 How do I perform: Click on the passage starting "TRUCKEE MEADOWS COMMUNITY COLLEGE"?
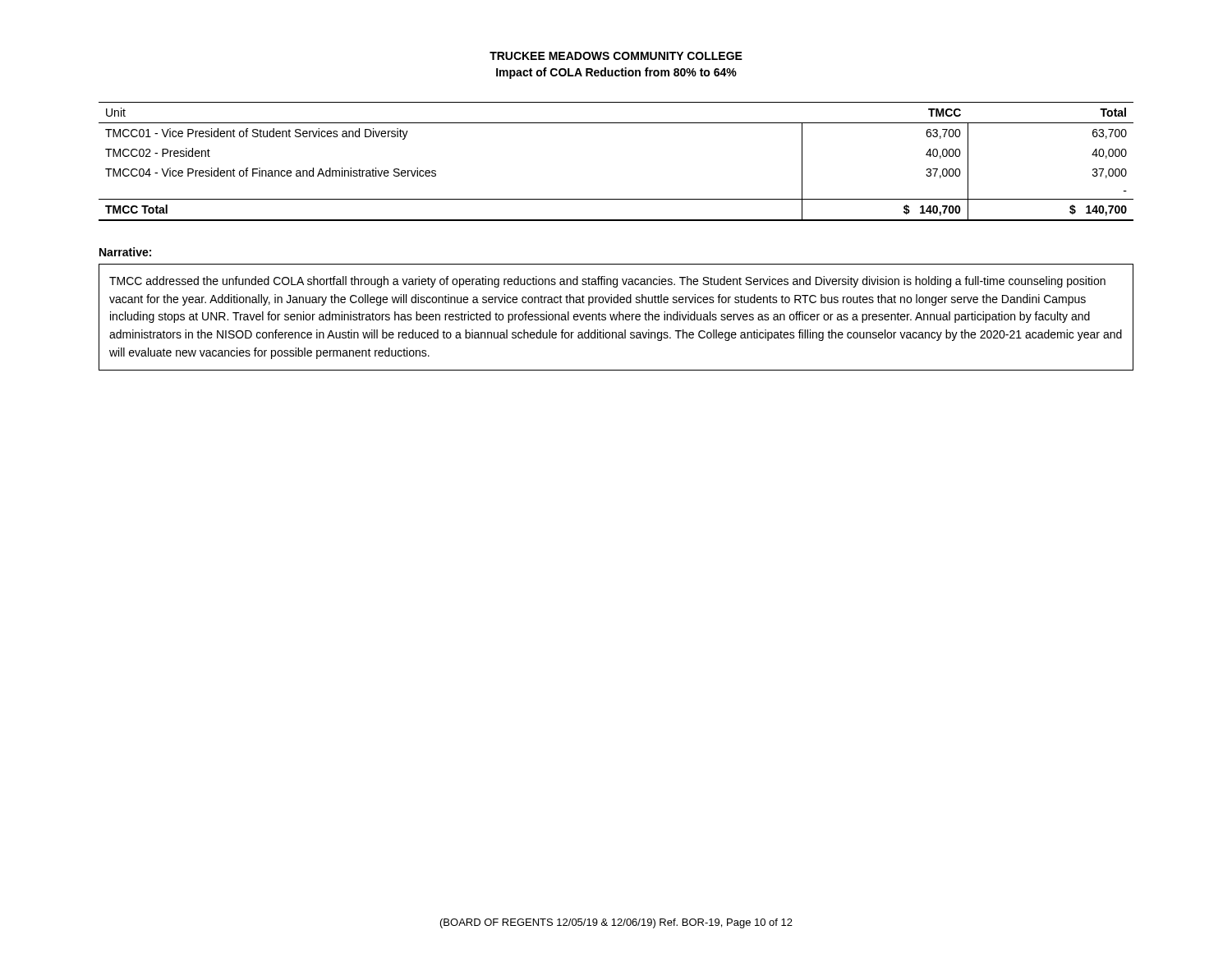(616, 56)
